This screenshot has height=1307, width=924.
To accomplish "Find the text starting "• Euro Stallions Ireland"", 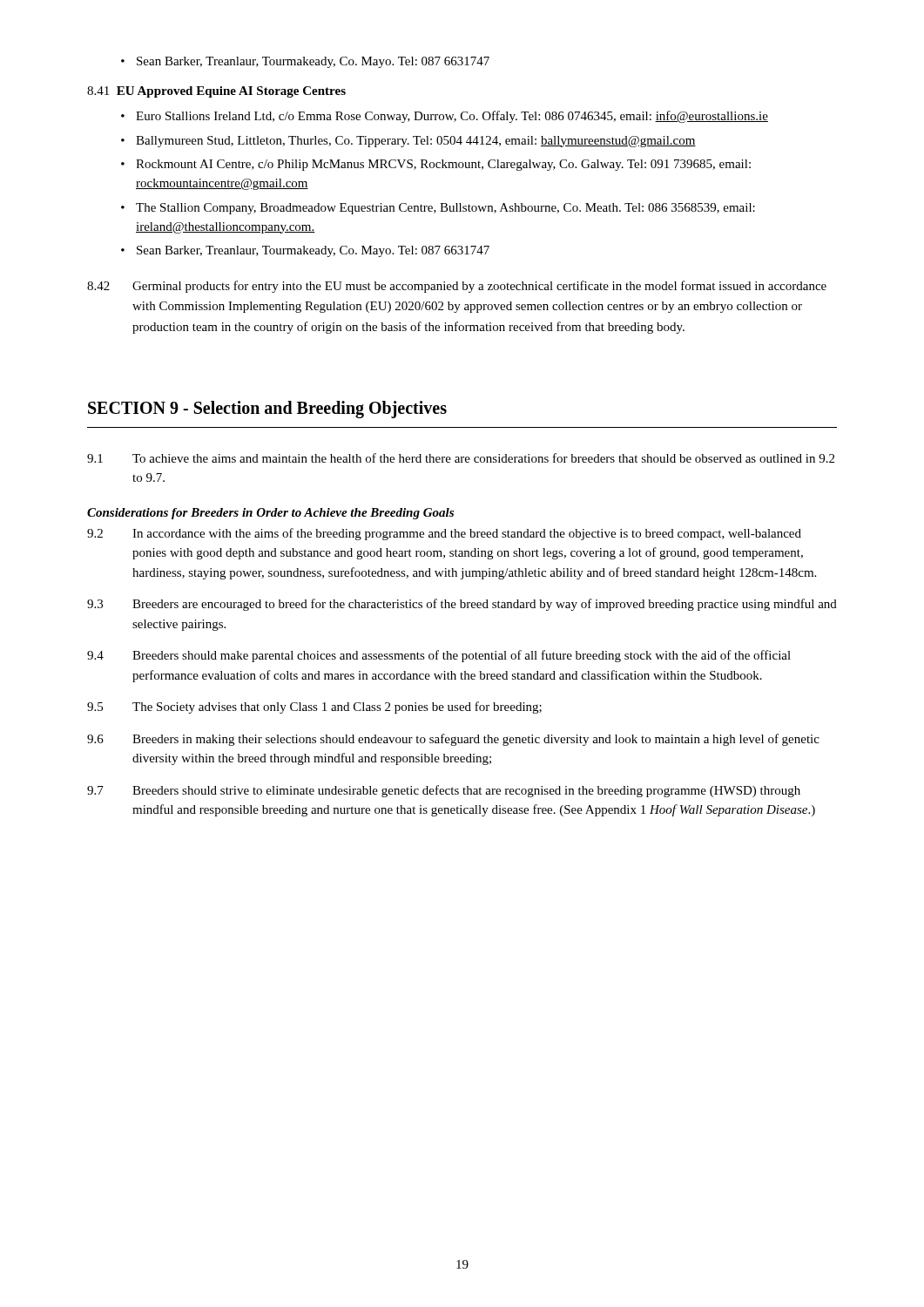I will [475, 116].
